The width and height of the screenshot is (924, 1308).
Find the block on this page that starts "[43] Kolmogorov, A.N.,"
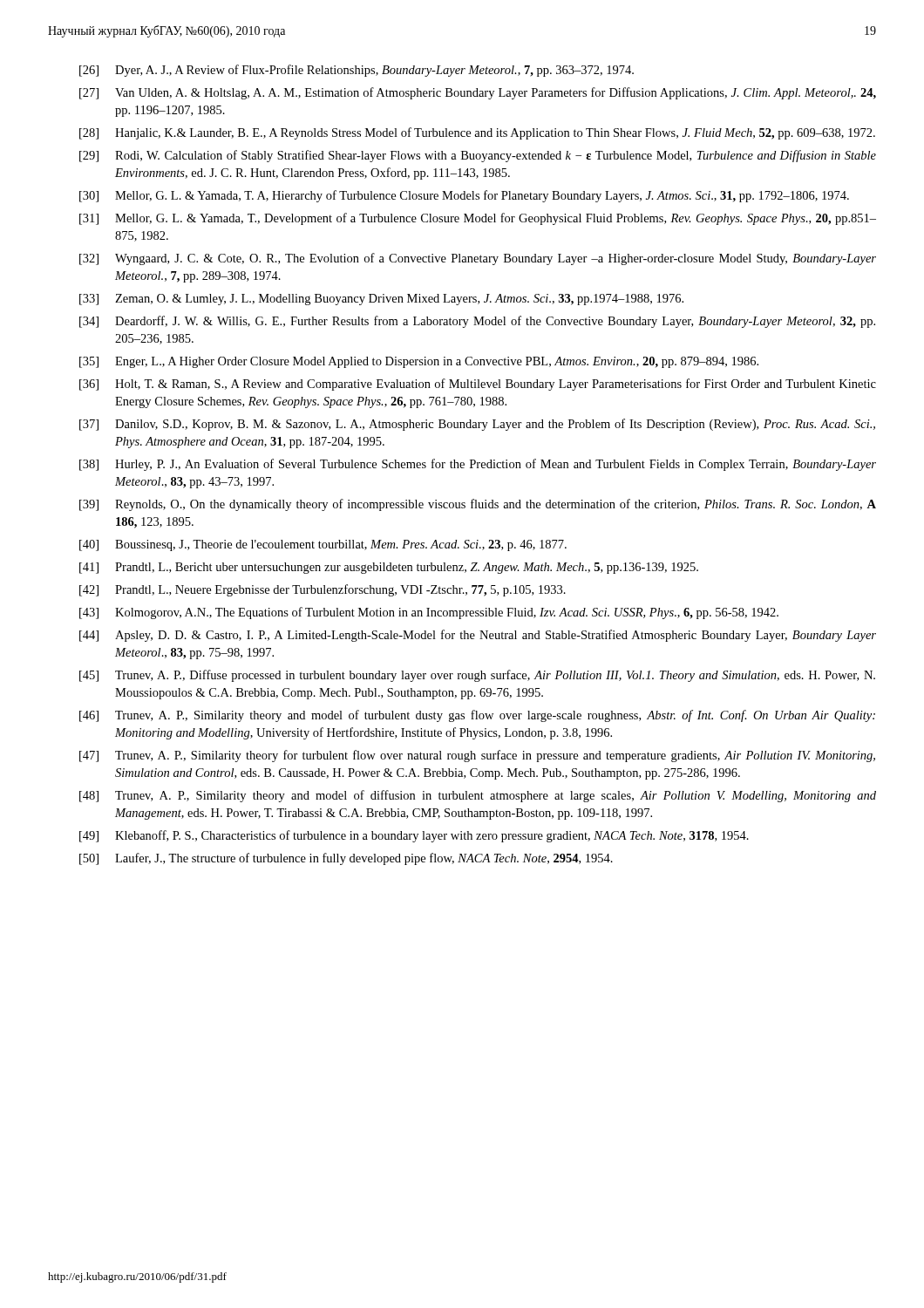pyautogui.click(x=477, y=612)
